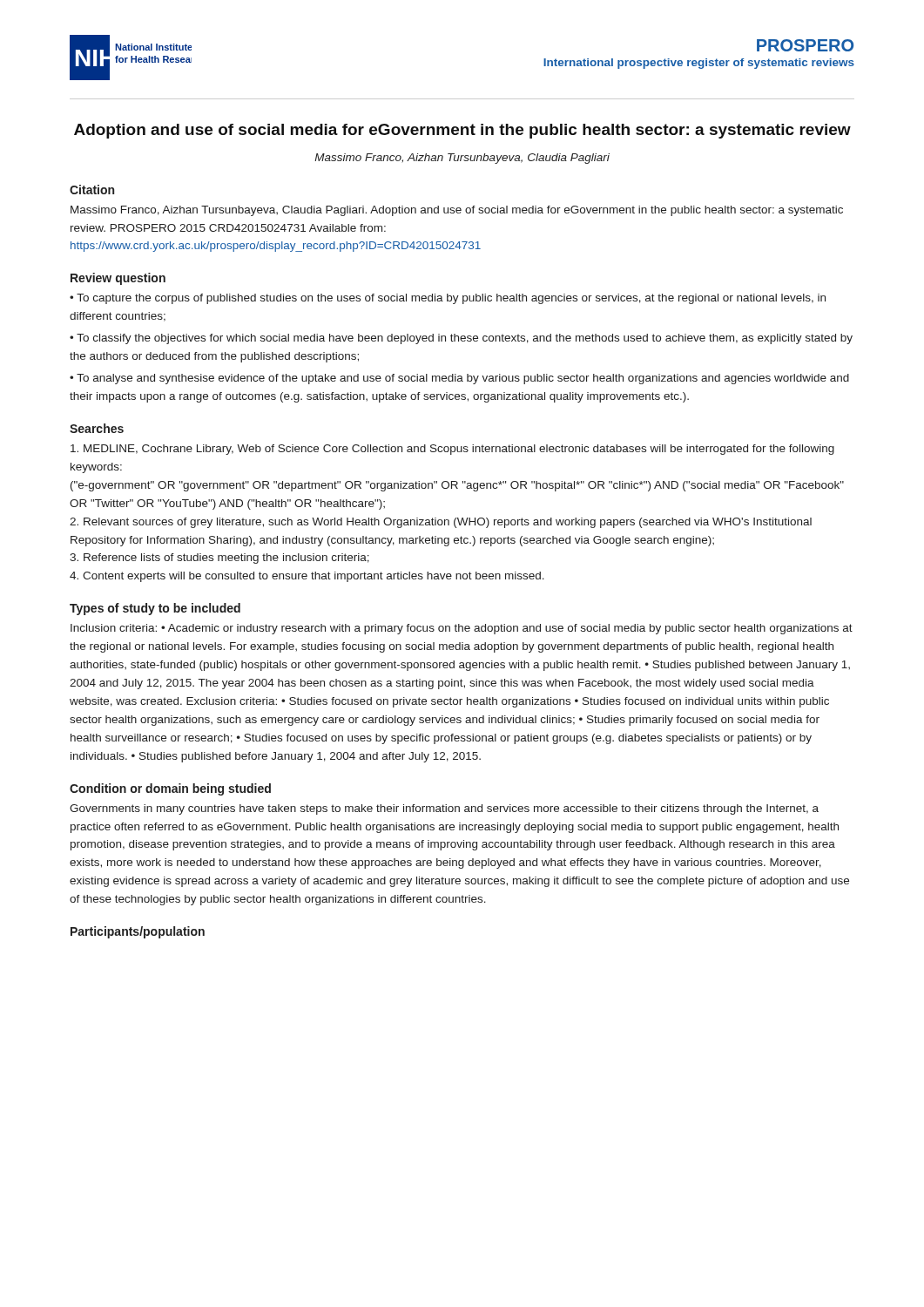Find the text starting "• To analyse and synthesise evidence of"
Viewport: 924px width, 1307px height.
tap(460, 387)
